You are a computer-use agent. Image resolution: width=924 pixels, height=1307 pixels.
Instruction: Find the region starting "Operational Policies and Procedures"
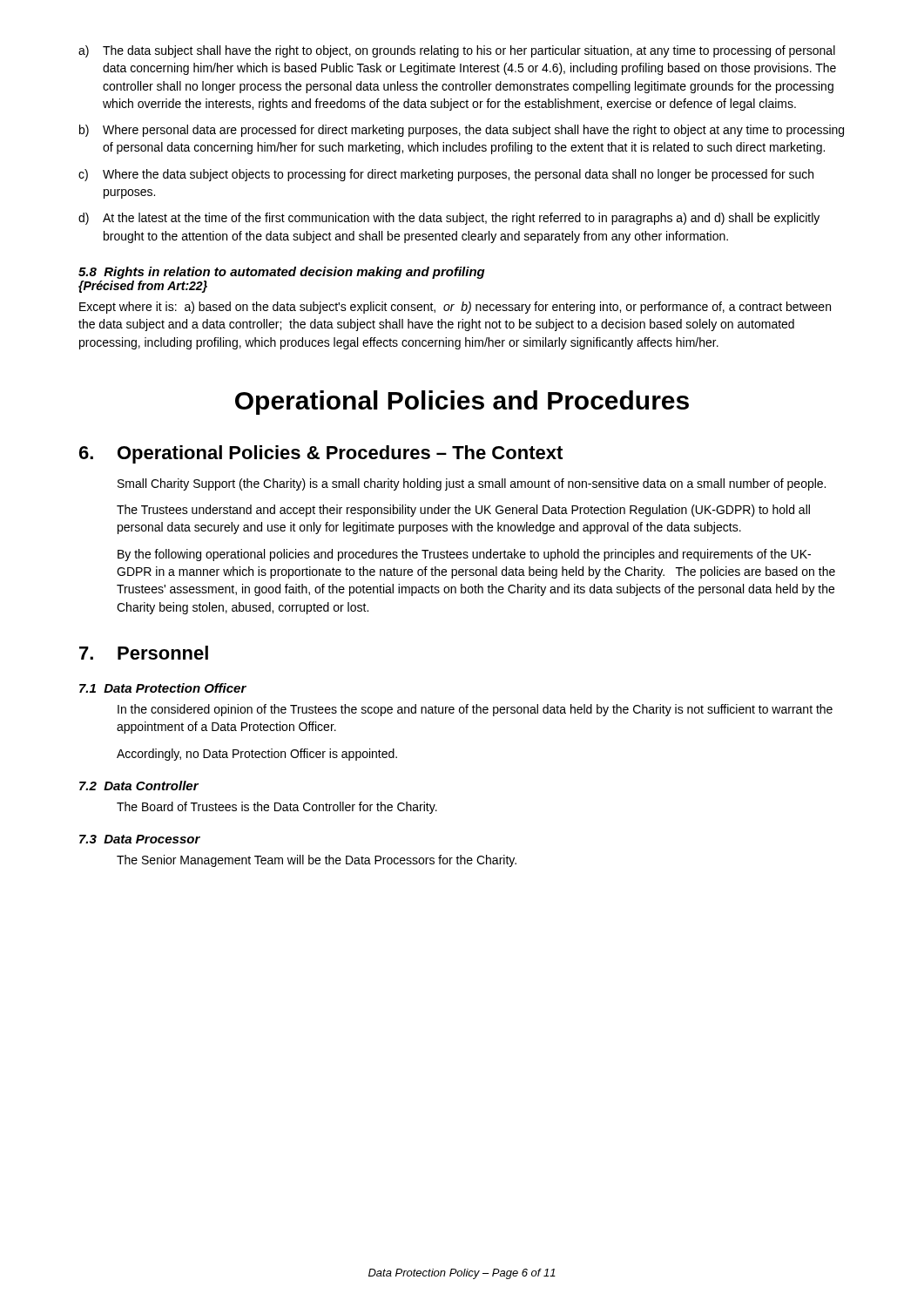click(x=462, y=400)
